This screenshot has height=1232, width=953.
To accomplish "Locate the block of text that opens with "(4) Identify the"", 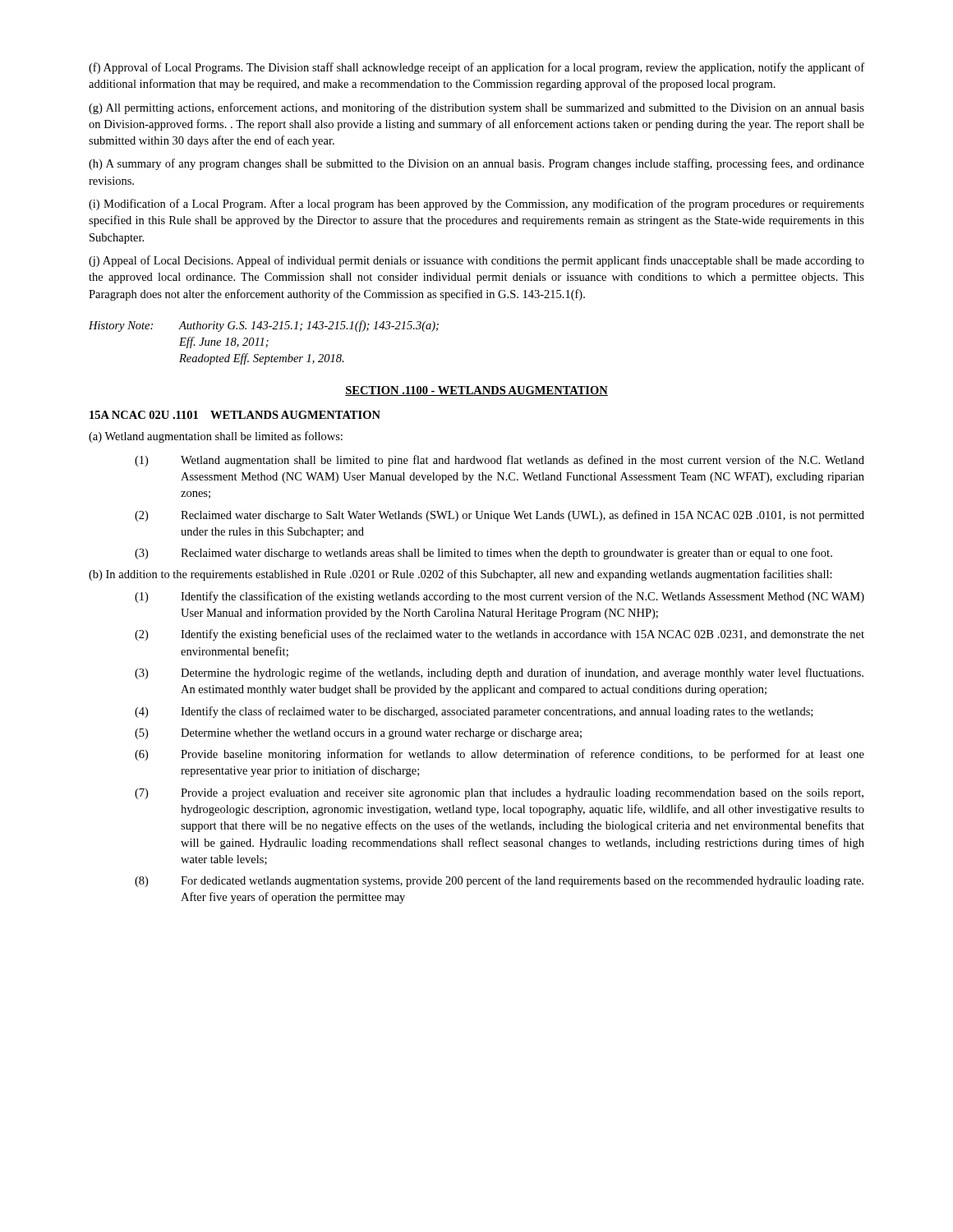I will coord(476,711).
